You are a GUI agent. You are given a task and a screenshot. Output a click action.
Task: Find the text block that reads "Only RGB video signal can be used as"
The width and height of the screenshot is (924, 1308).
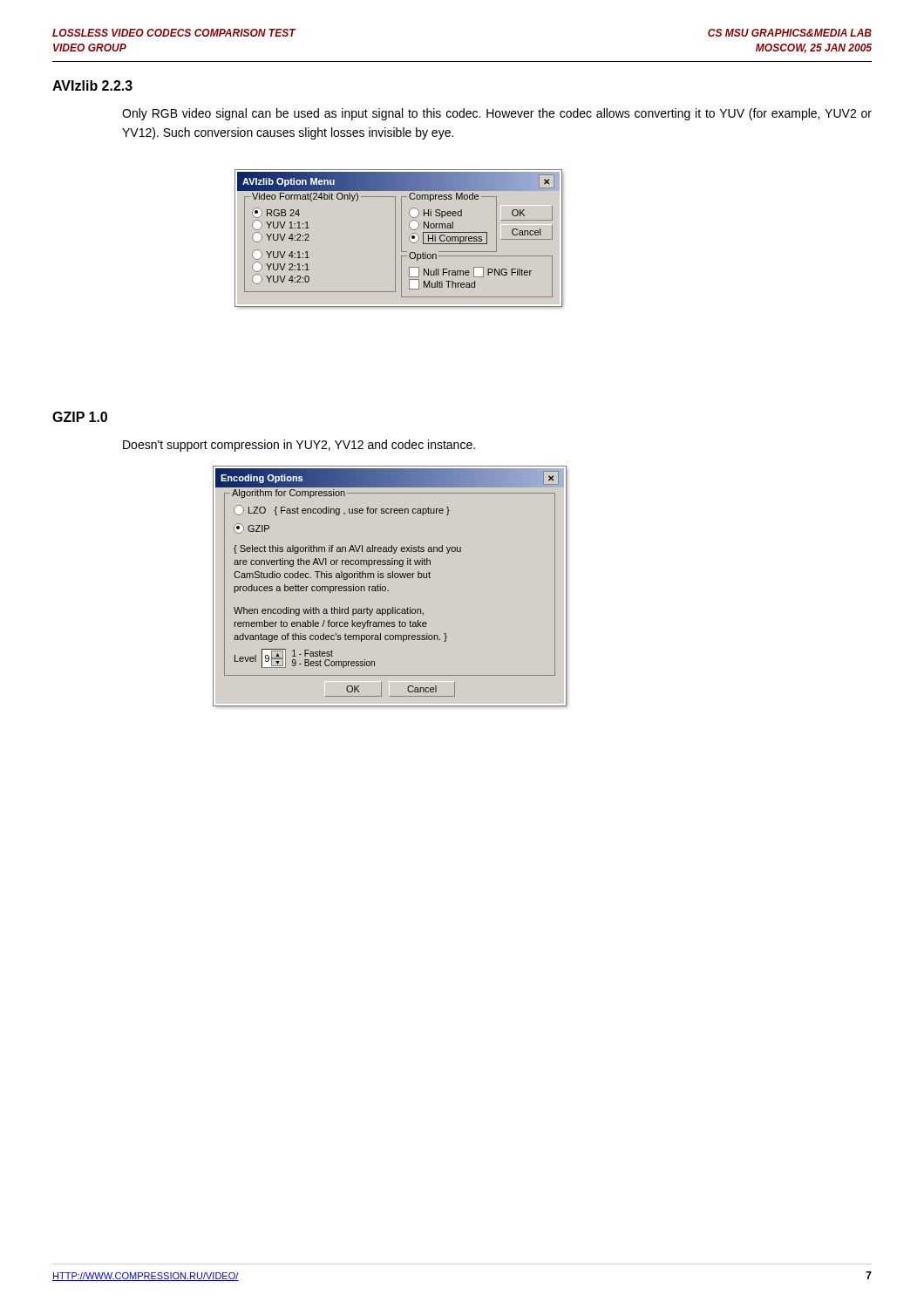coord(497,123)
